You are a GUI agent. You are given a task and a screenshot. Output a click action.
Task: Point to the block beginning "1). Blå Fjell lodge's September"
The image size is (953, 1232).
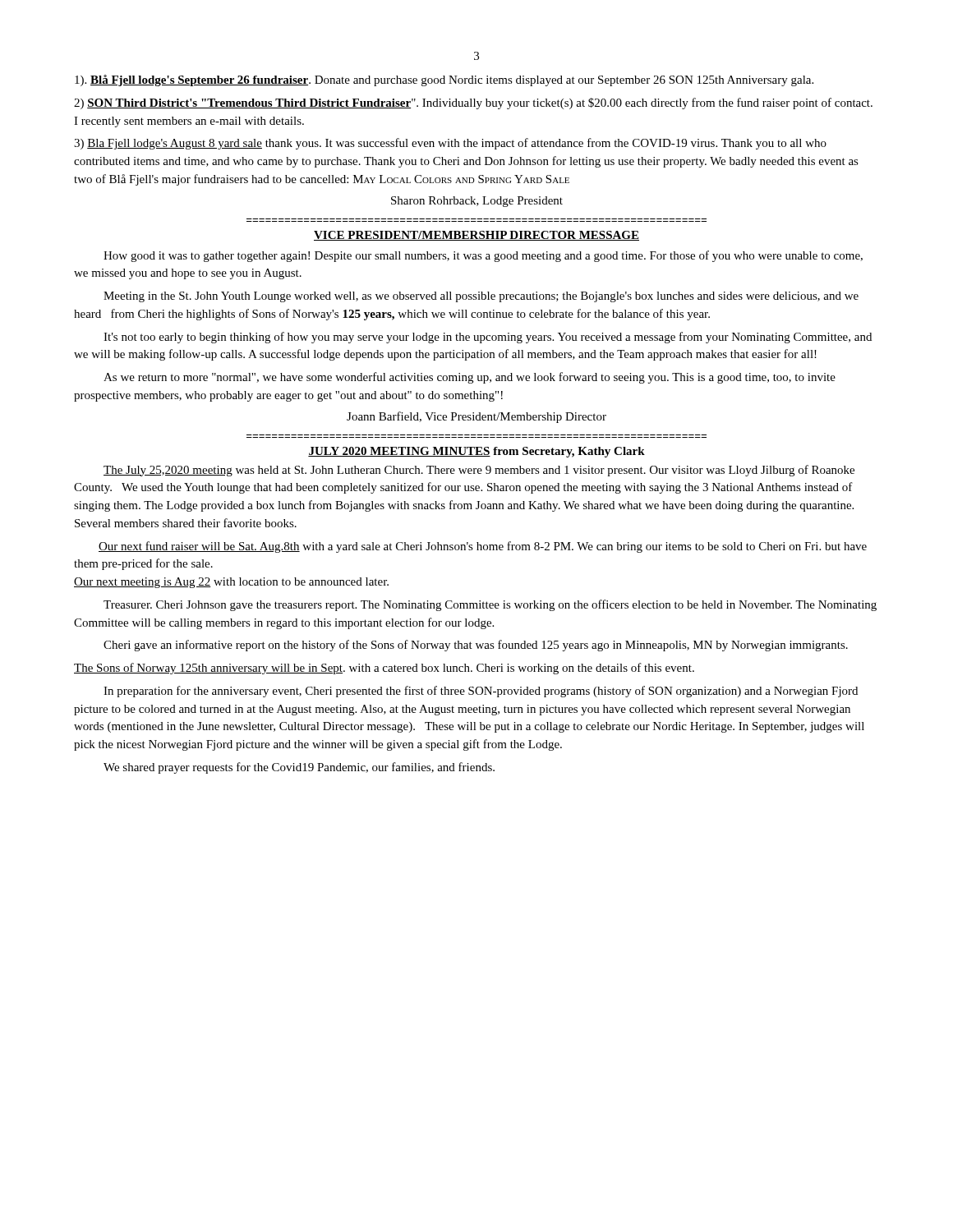tap(444, 80)
